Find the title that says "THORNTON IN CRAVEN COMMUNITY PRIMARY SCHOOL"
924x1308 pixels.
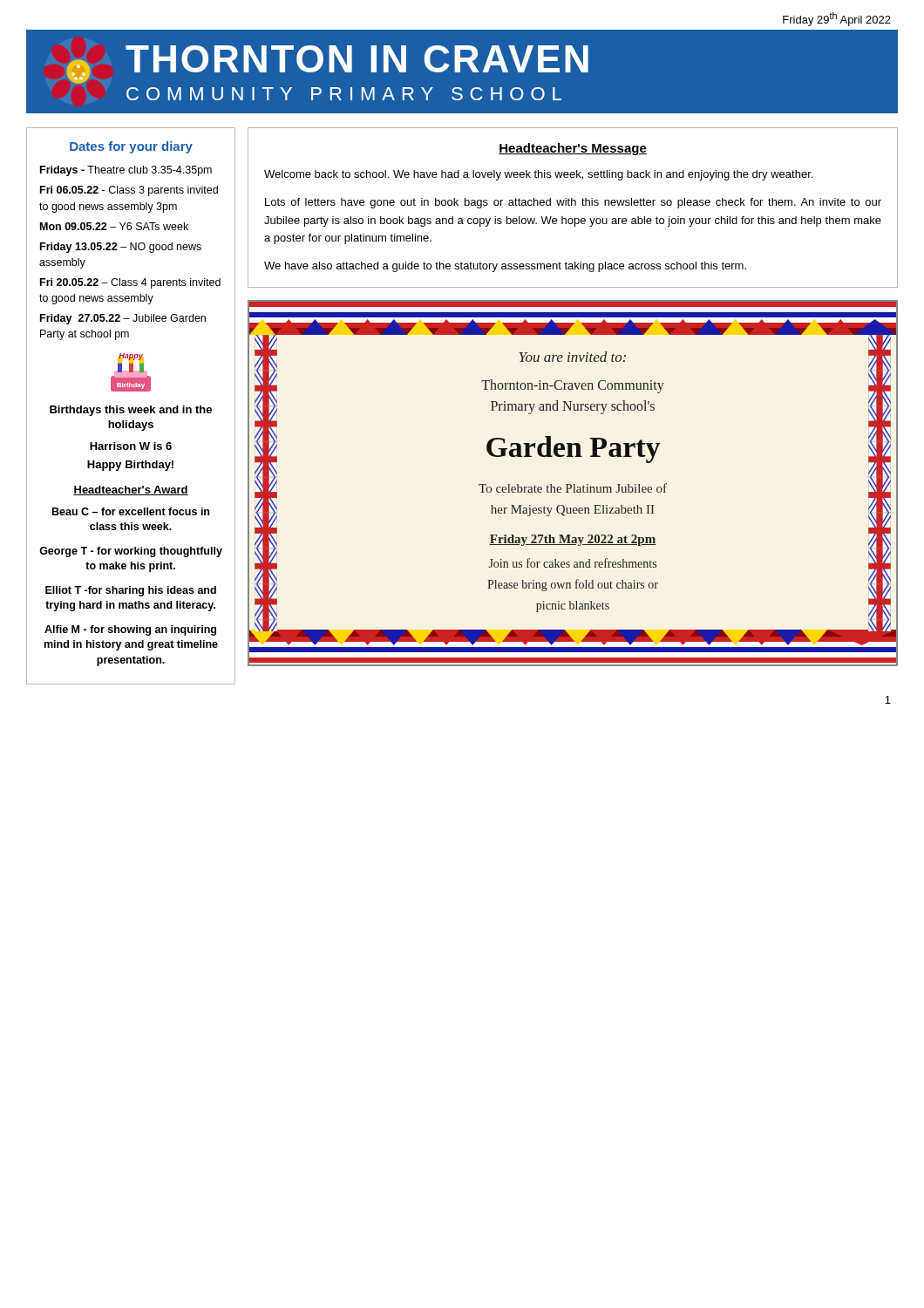(318, 72)
